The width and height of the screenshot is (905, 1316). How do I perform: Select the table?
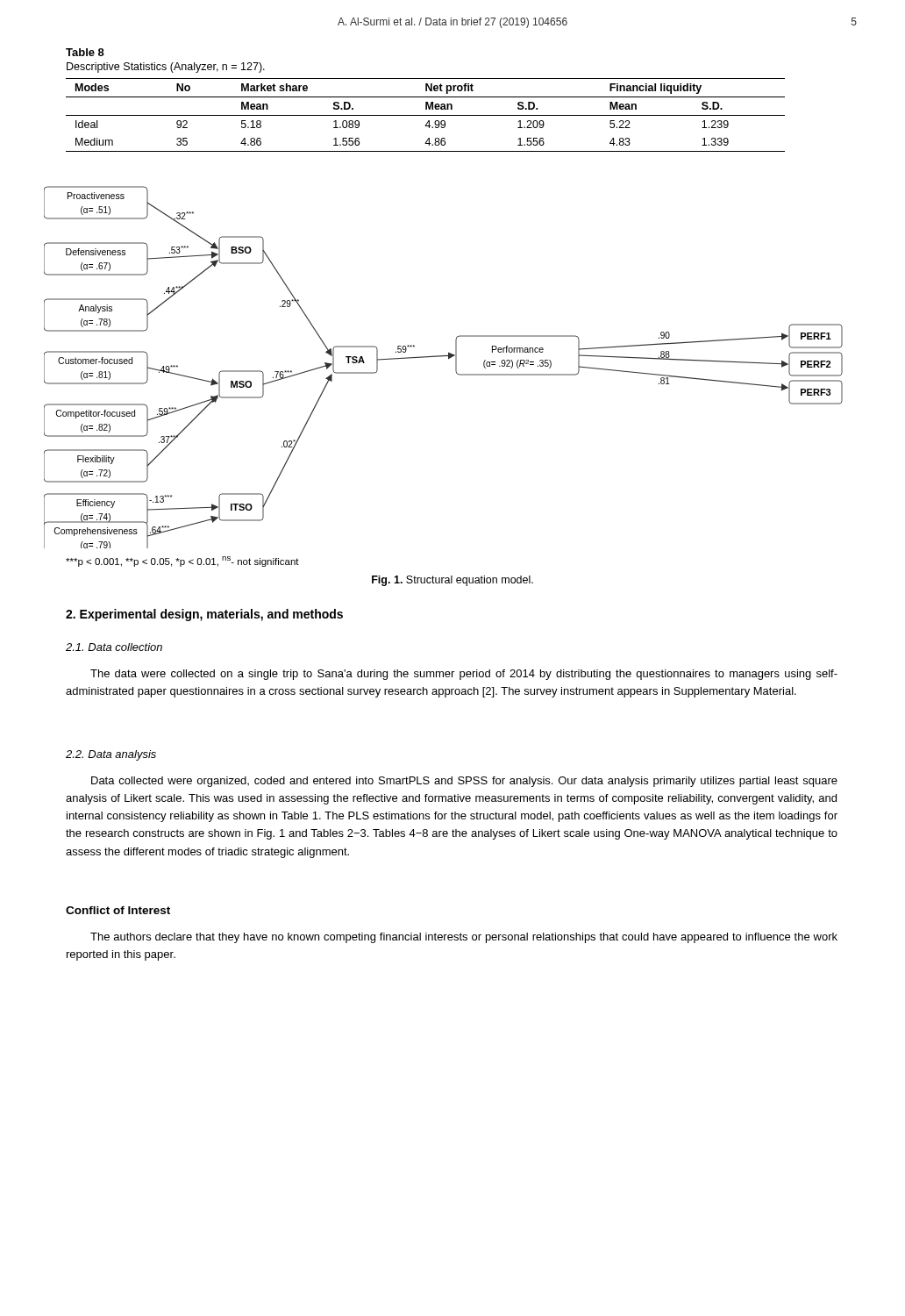(452, 99)
